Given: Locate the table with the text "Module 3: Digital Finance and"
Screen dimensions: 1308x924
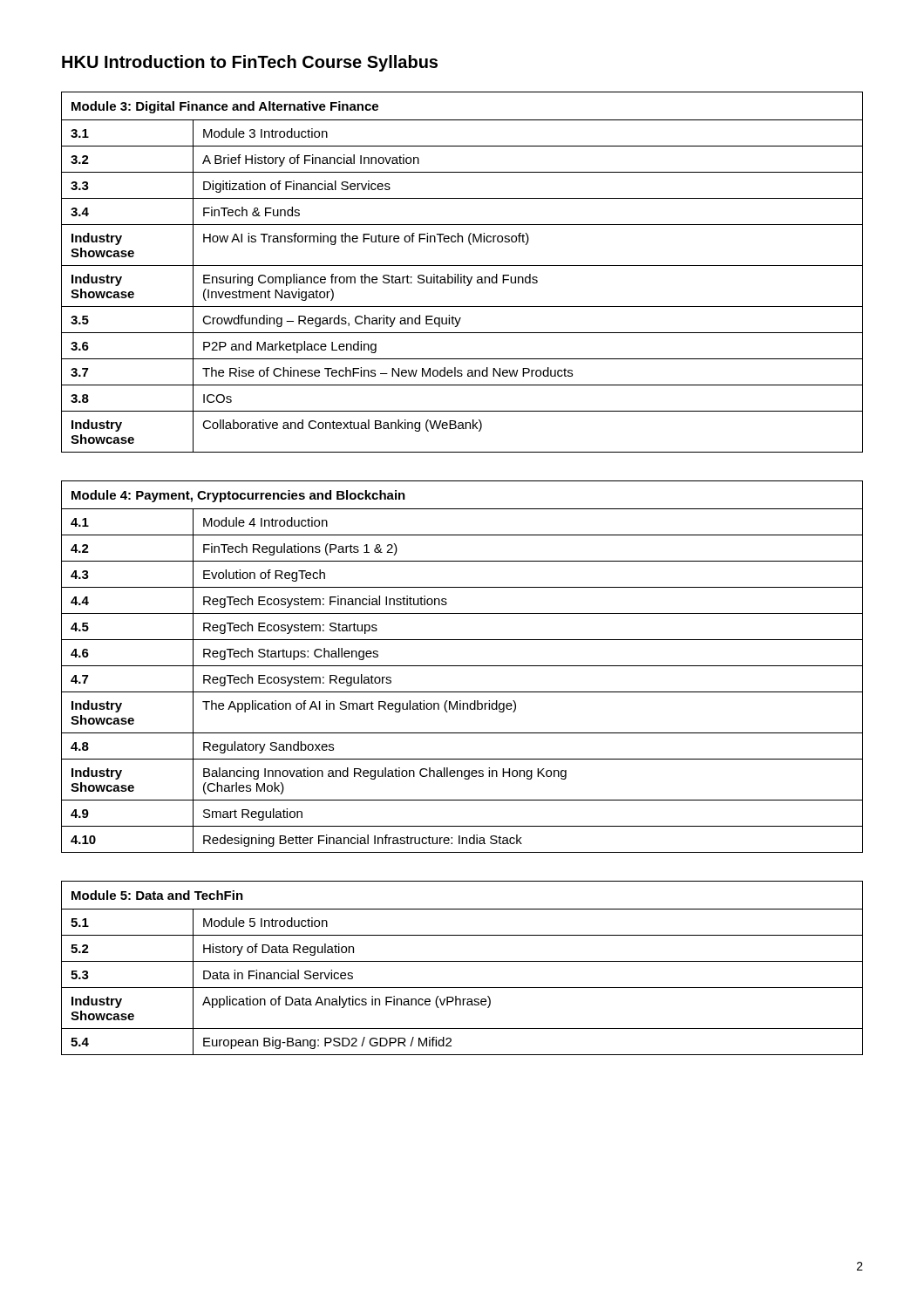Looking at the screenshot, I should 462,272.
